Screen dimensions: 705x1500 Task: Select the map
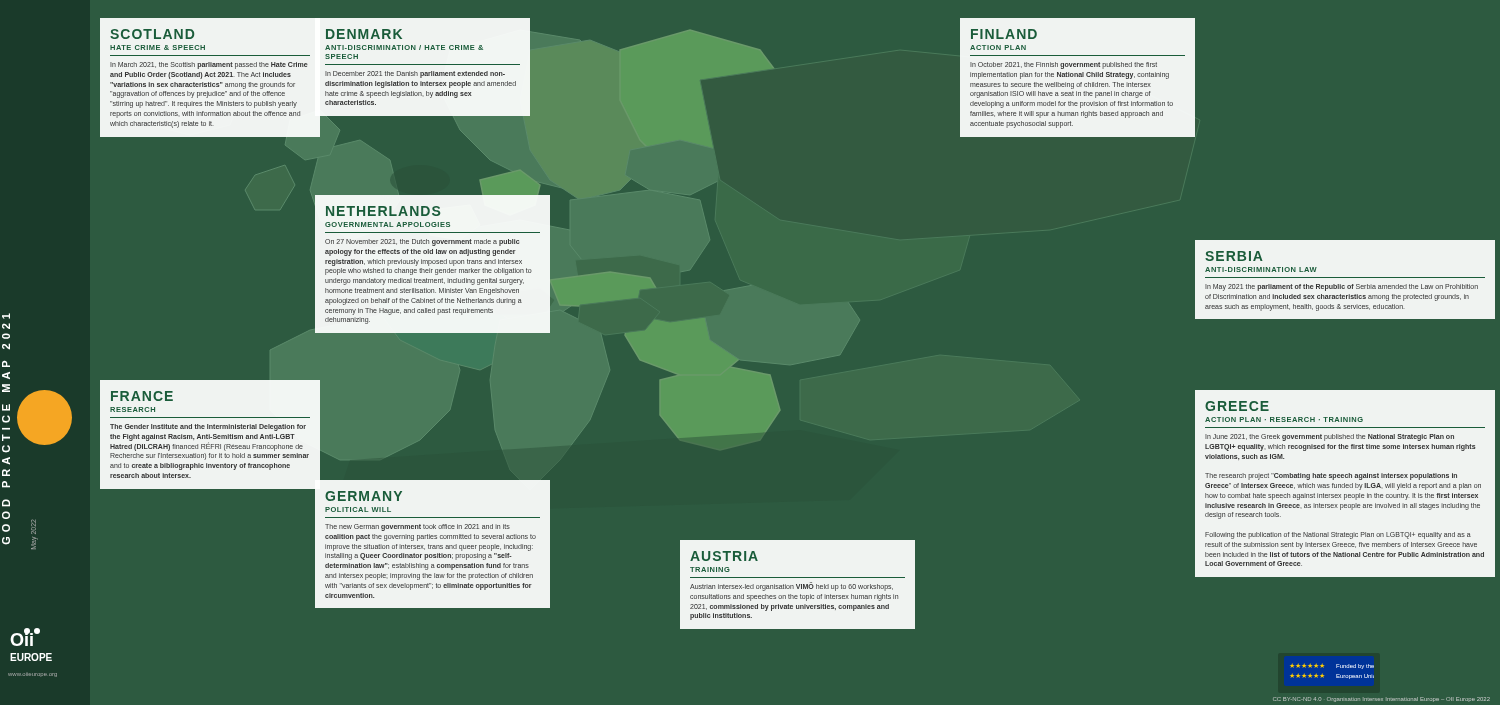tap(750, 352)
